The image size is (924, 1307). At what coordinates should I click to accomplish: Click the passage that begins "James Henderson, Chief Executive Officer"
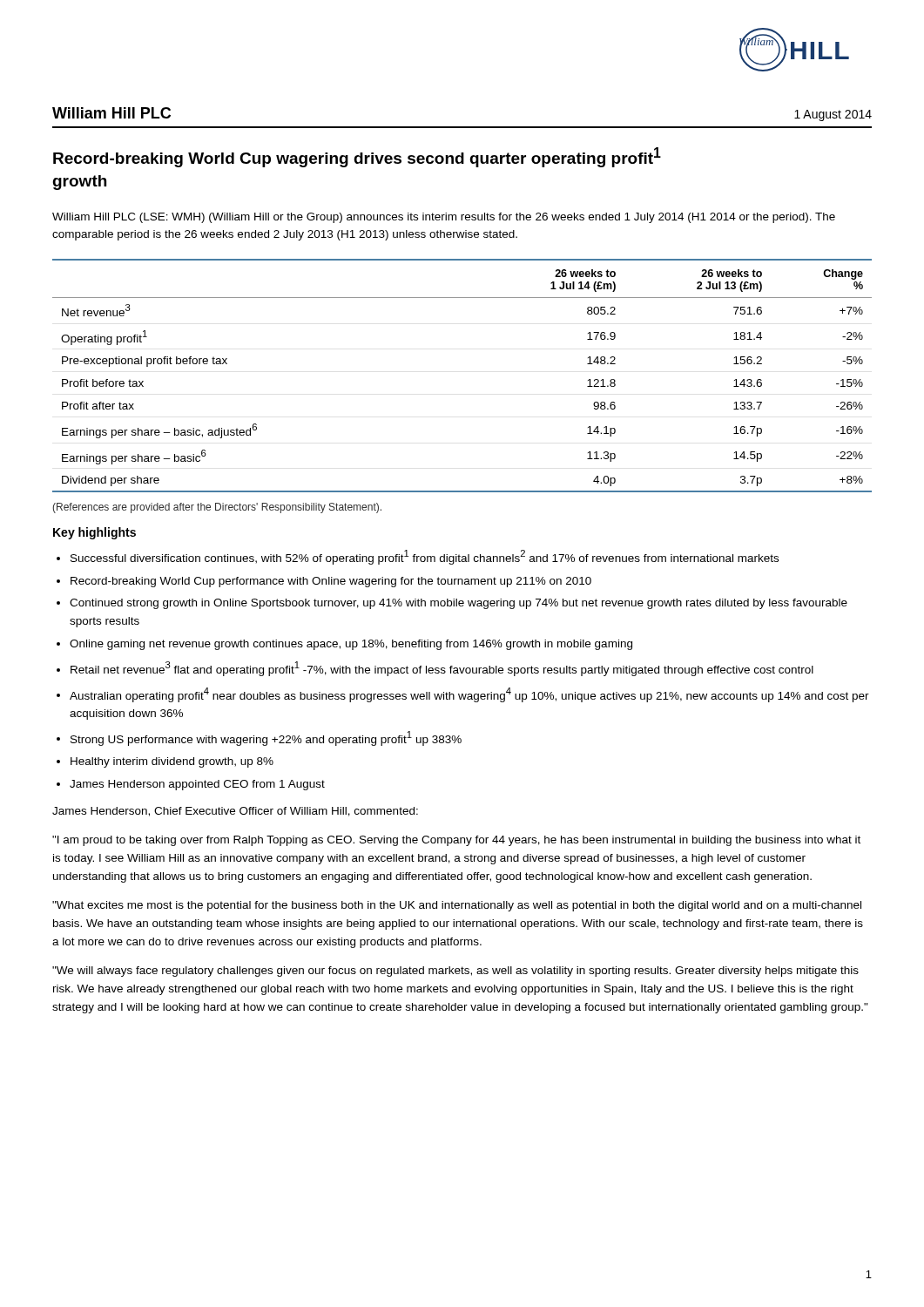[x=235, y=811]
